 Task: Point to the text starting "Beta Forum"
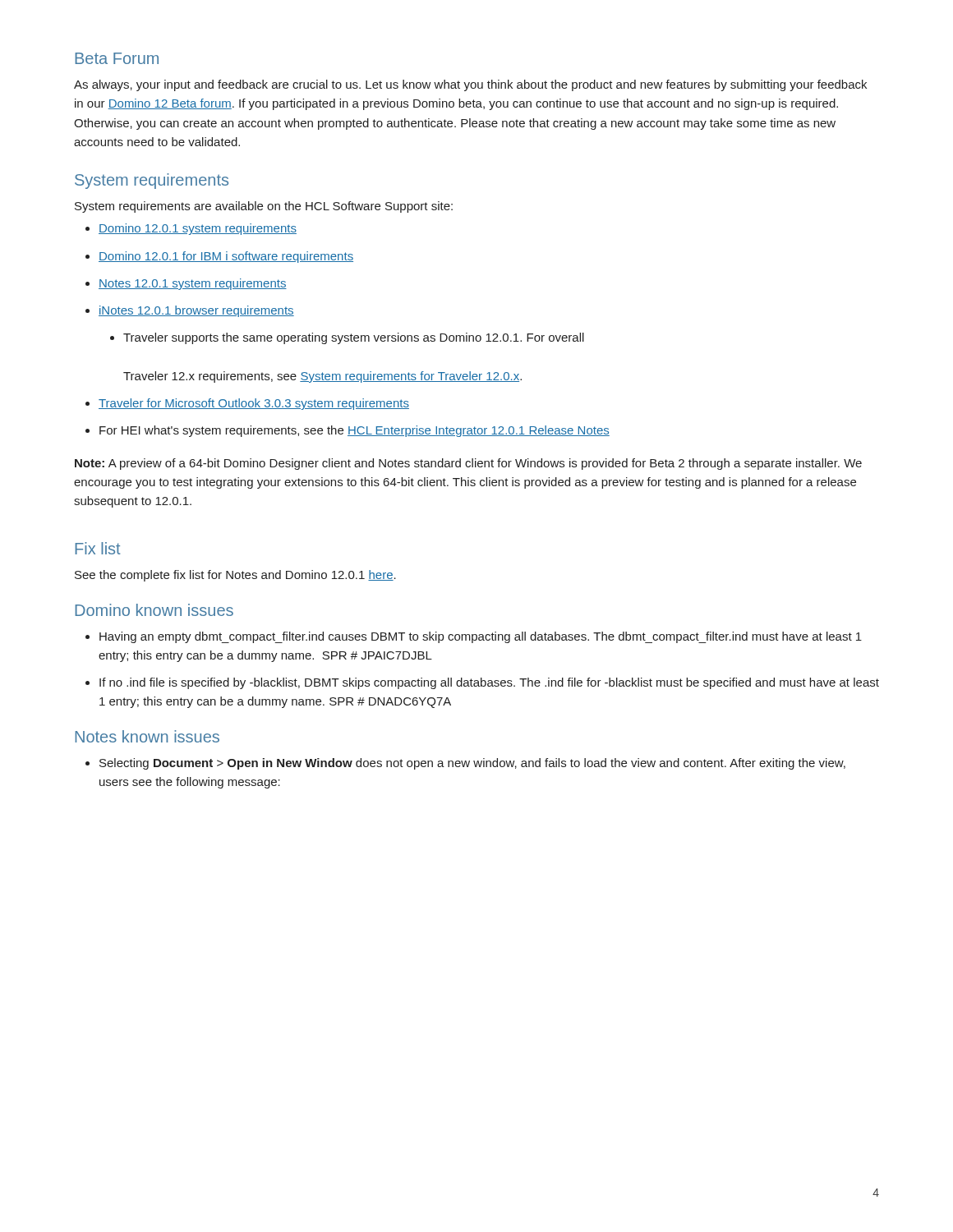[117, 58]
